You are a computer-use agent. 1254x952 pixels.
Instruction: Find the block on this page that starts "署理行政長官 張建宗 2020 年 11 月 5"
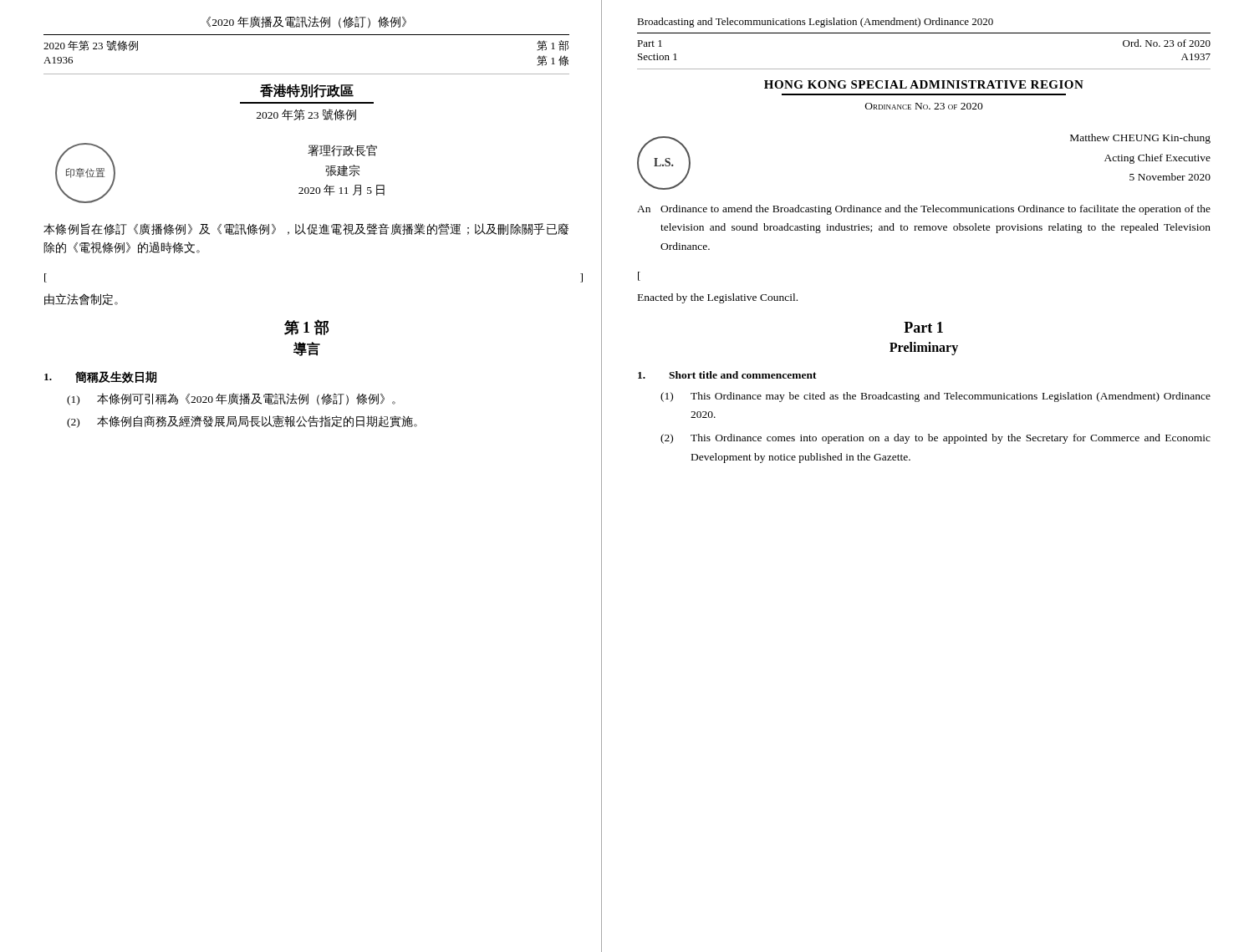tap(342, 171)
